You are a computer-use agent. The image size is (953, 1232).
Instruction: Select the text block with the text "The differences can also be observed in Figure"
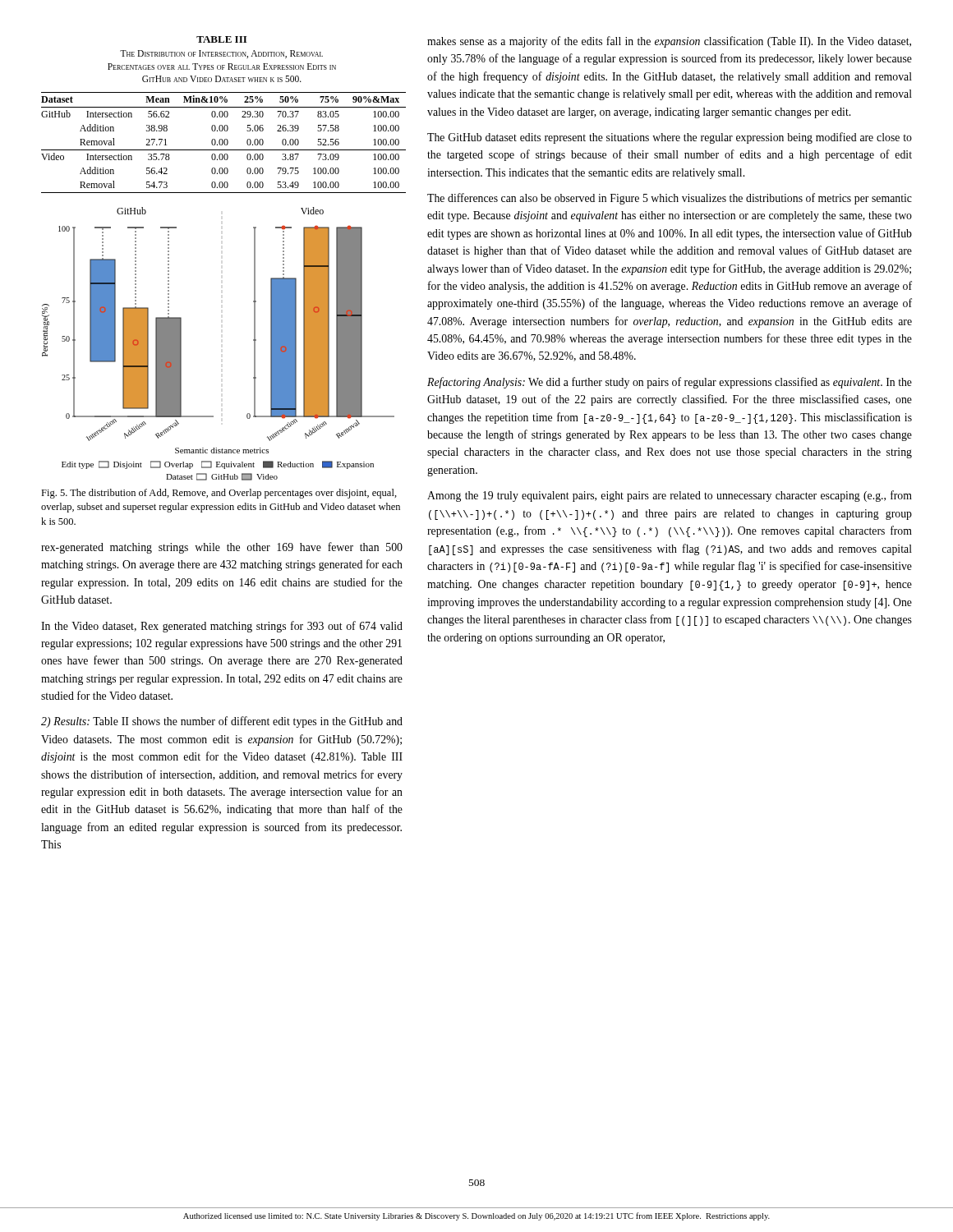click(x=670, y=277)
